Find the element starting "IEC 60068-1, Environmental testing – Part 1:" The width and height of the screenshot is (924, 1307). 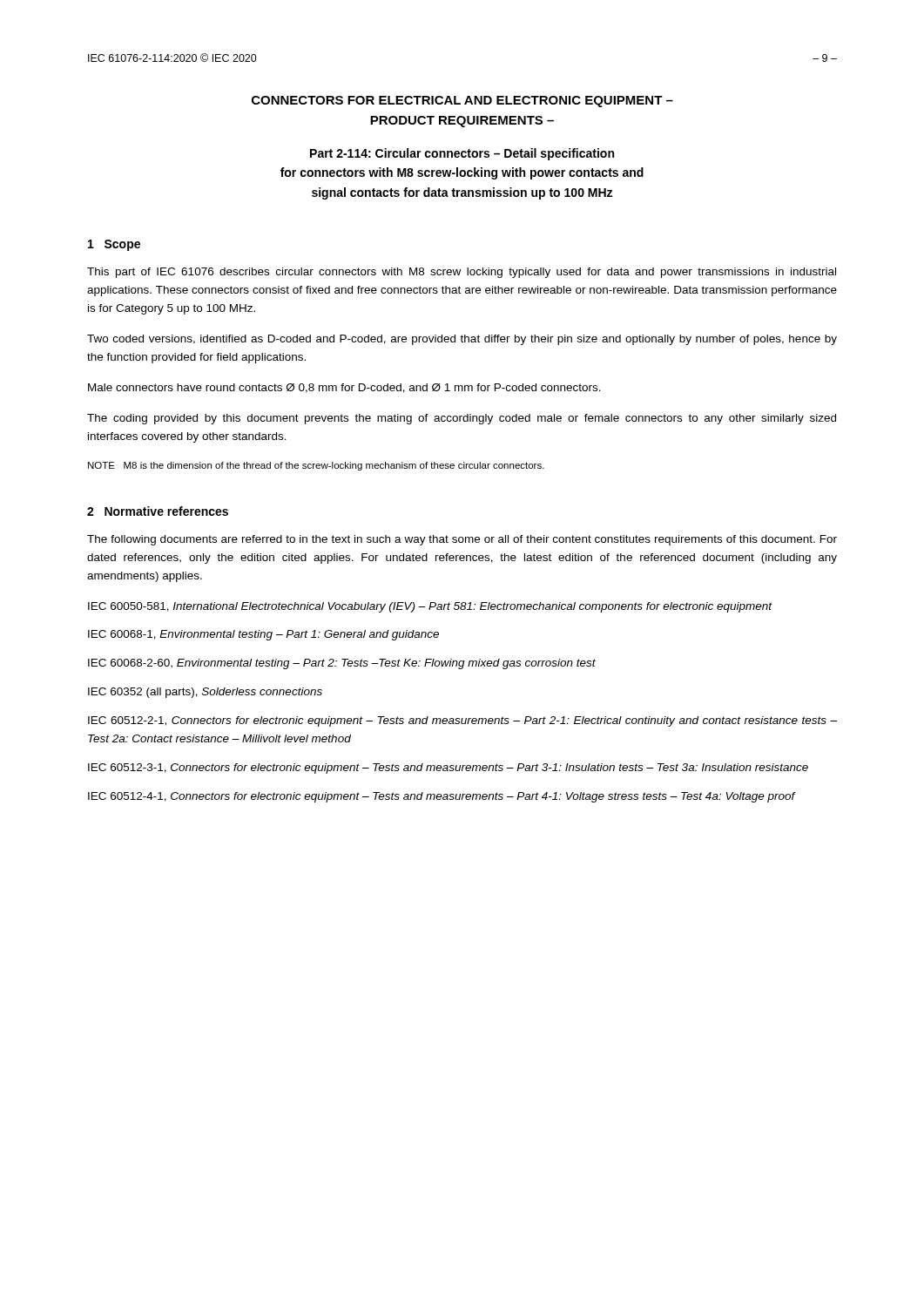[263, 634]
